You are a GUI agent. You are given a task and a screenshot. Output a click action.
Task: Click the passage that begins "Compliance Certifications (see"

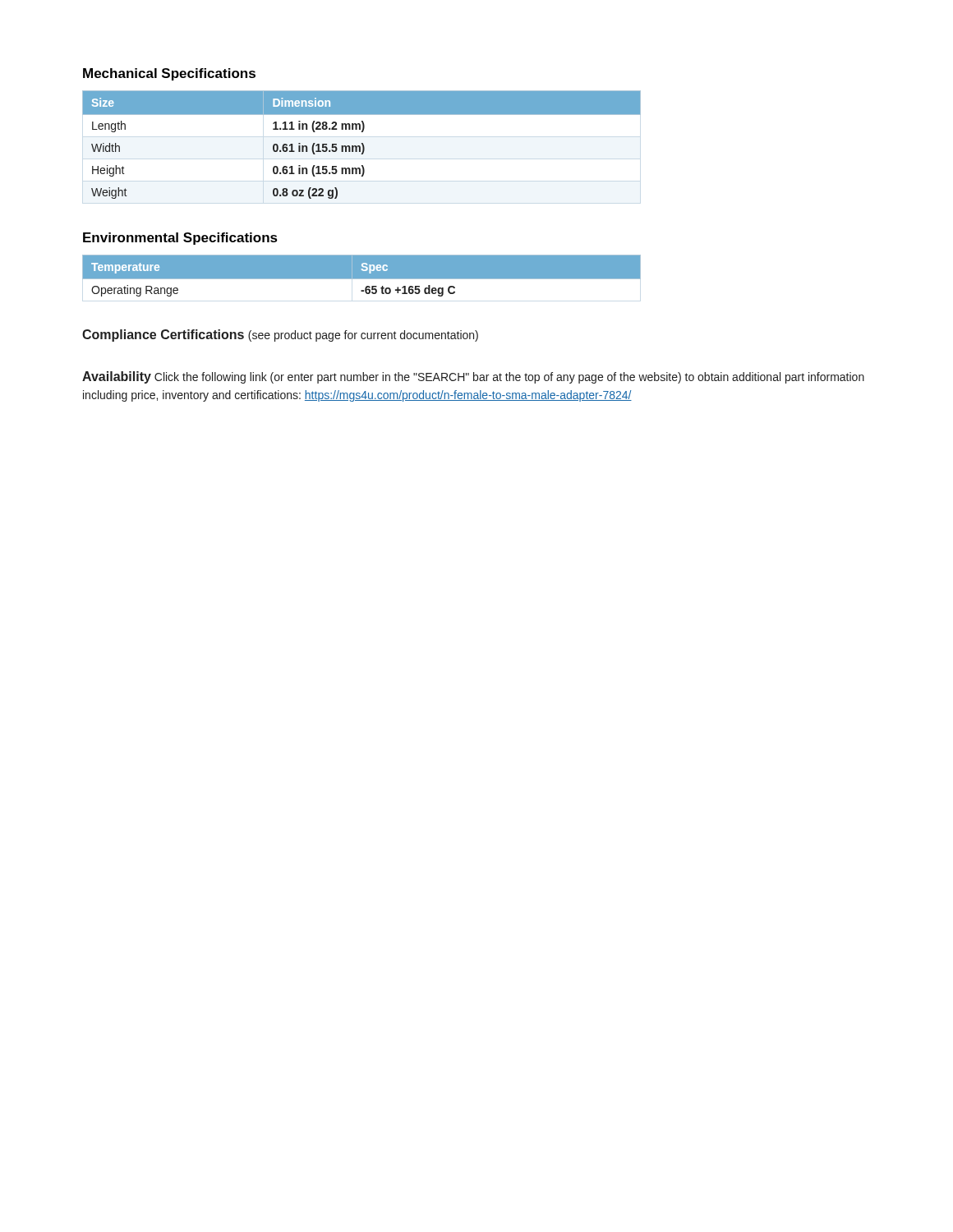click(280, 335)
